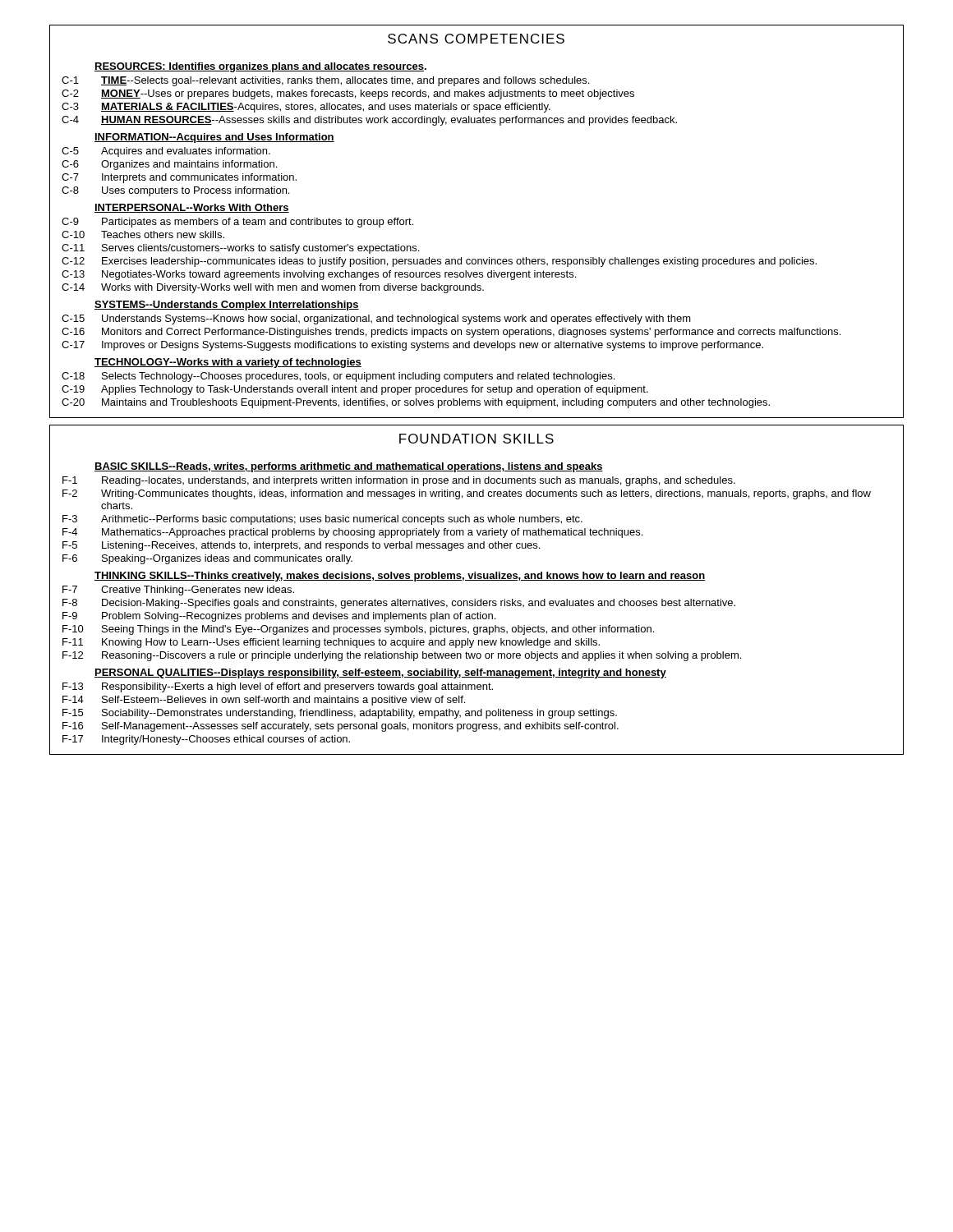Find the list item that says "C-9 Participates as members of a team and"
Viewport: 953px width, 1232px height.
(237, 223)
